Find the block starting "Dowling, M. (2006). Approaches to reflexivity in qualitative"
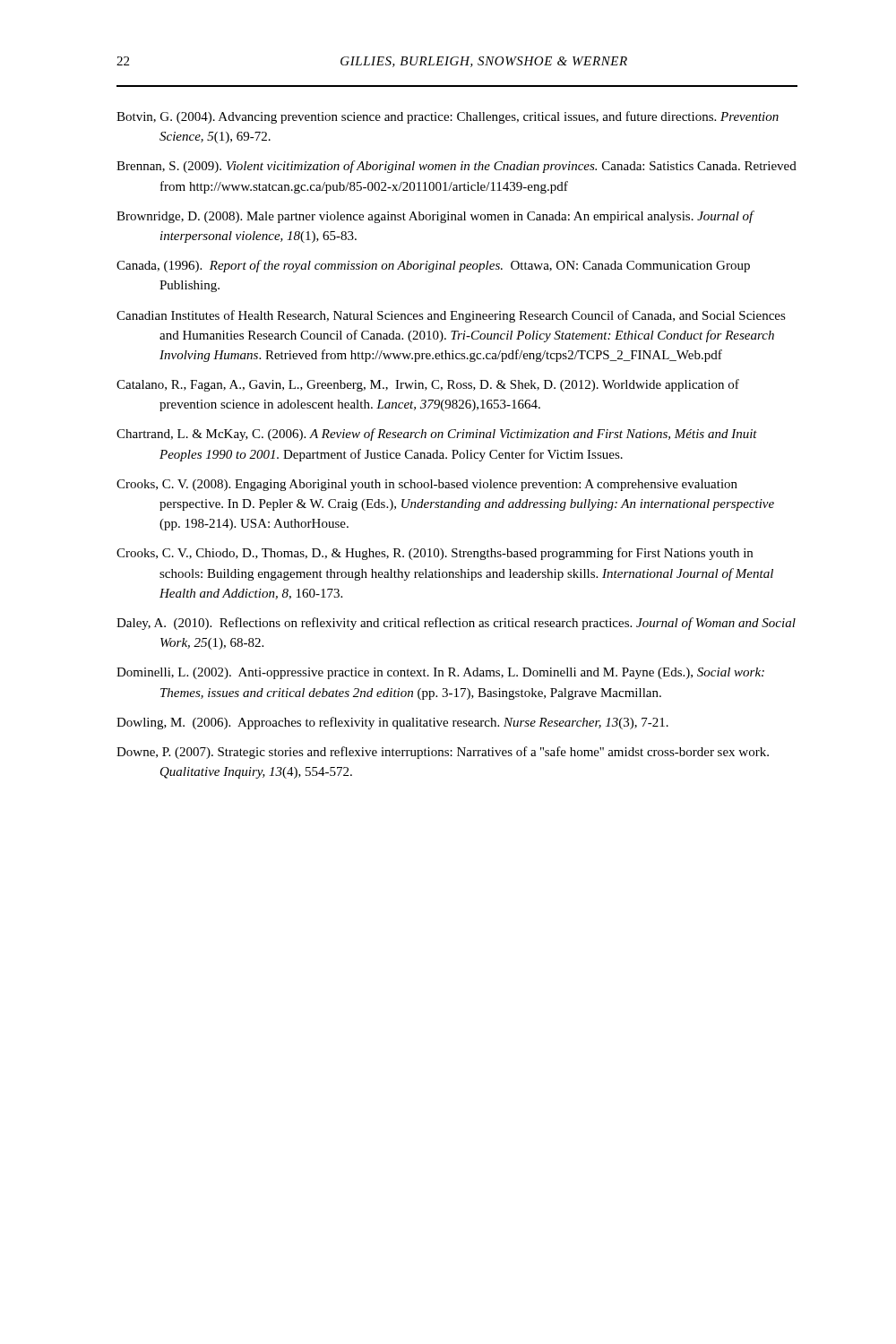 click(x=393, y=722)
